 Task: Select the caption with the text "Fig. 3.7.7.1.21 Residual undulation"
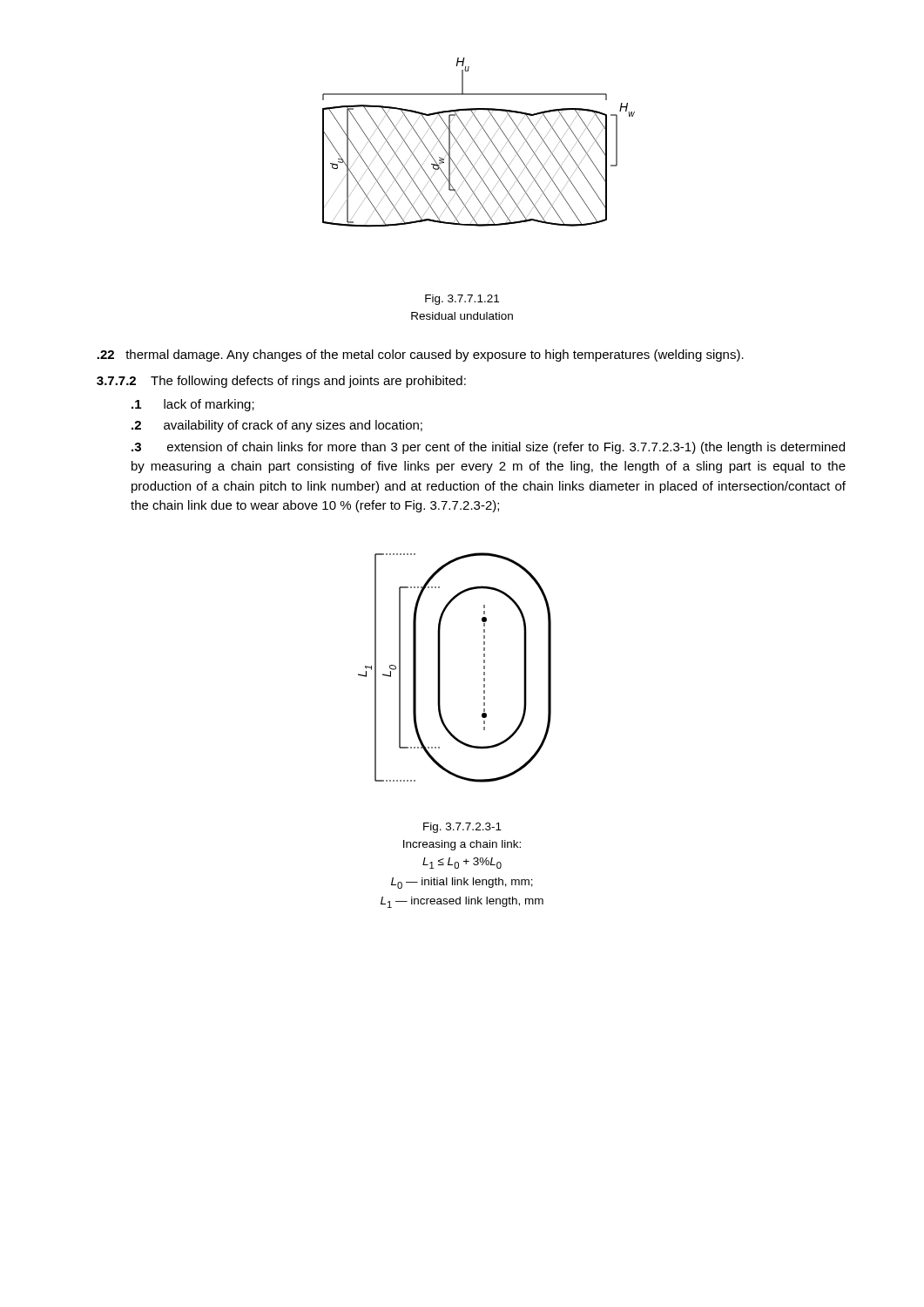click(x=462, y=307)
